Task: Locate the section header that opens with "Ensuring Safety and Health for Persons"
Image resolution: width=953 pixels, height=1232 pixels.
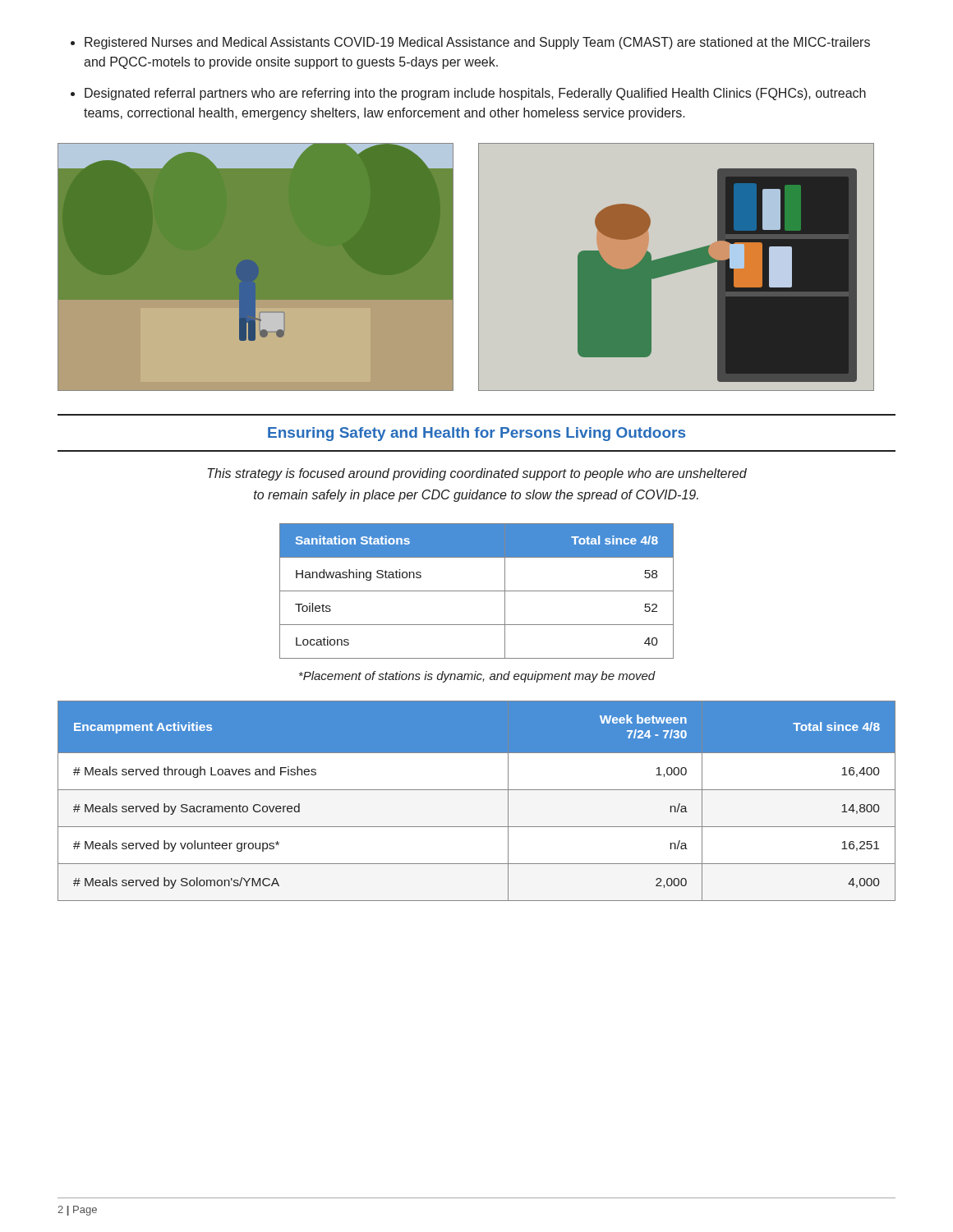Action: 476,432
